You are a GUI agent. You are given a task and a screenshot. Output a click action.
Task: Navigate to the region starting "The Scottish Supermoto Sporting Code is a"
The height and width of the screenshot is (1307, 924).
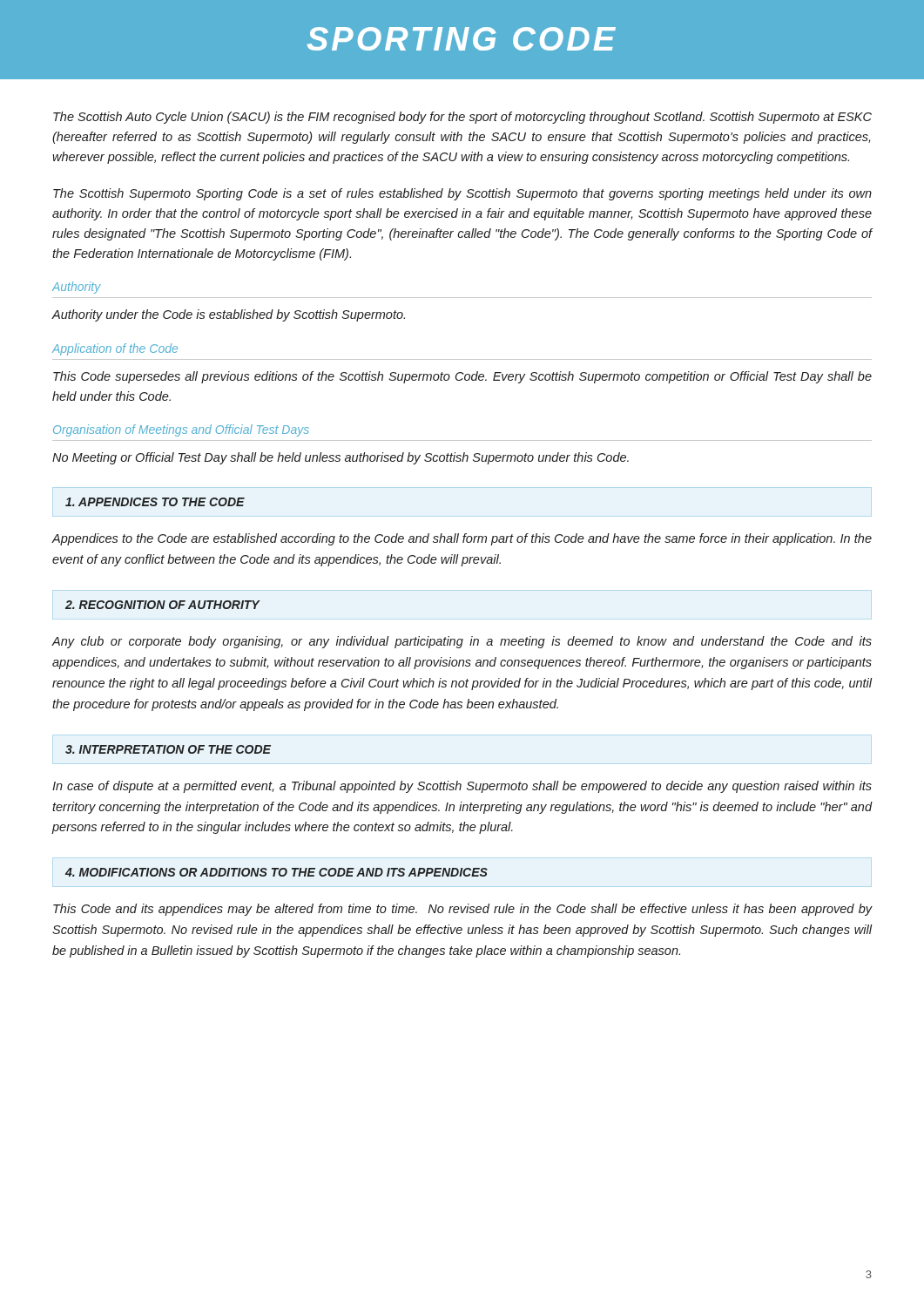pyautogui.click(x=462, y=223)
